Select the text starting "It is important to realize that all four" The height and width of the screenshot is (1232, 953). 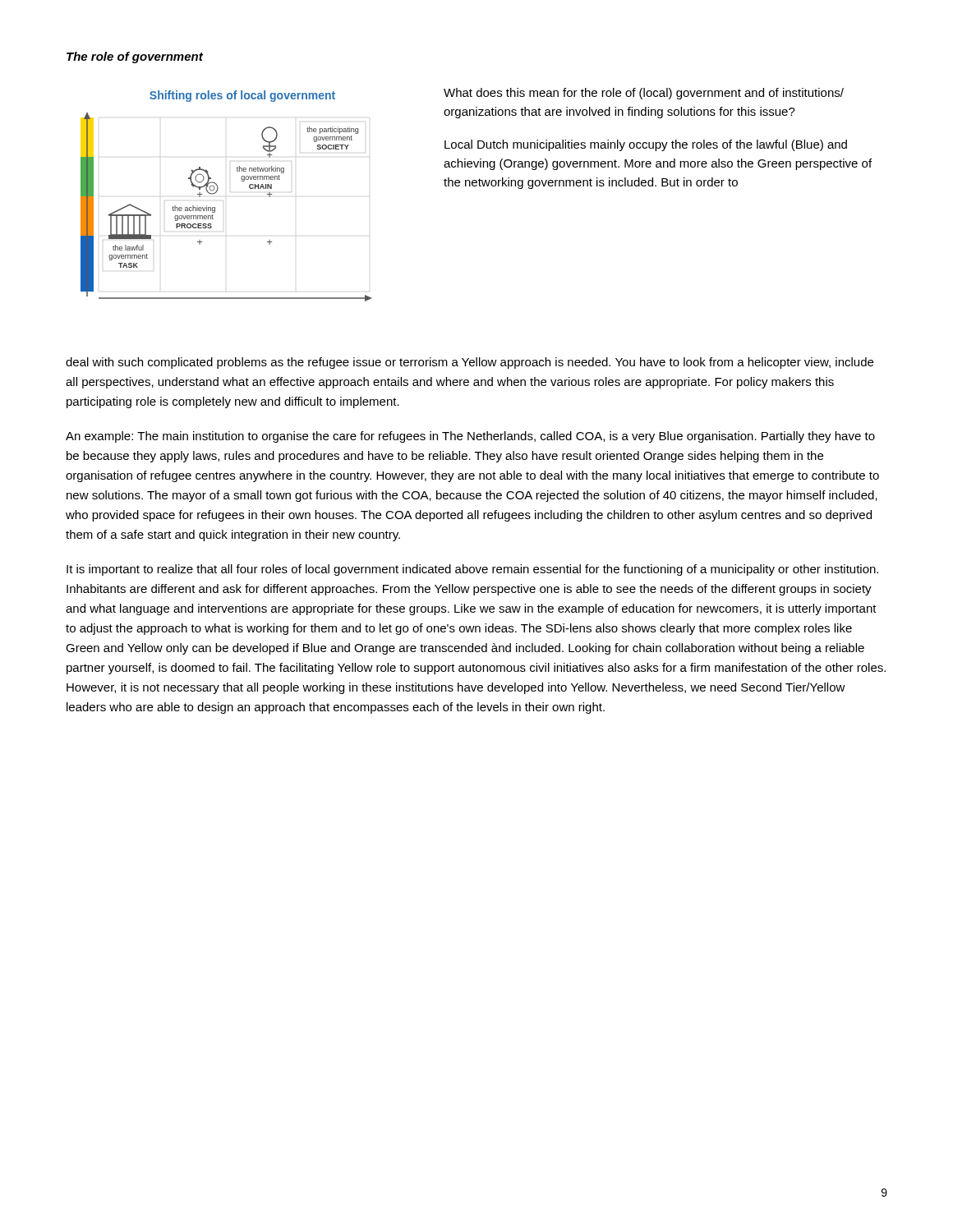point(476,638)
